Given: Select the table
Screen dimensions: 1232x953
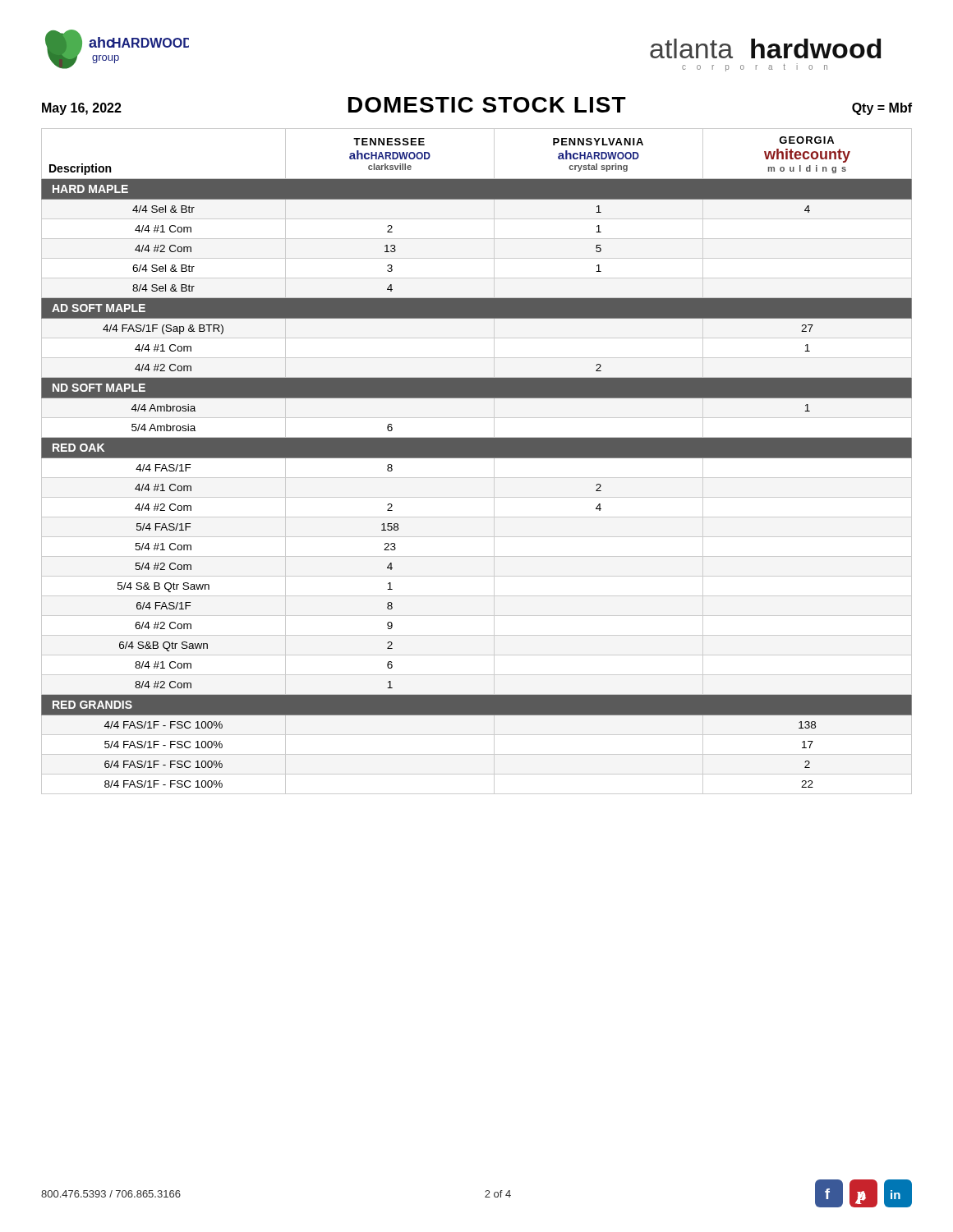Looking at the screenshot, I should (476, 461).
